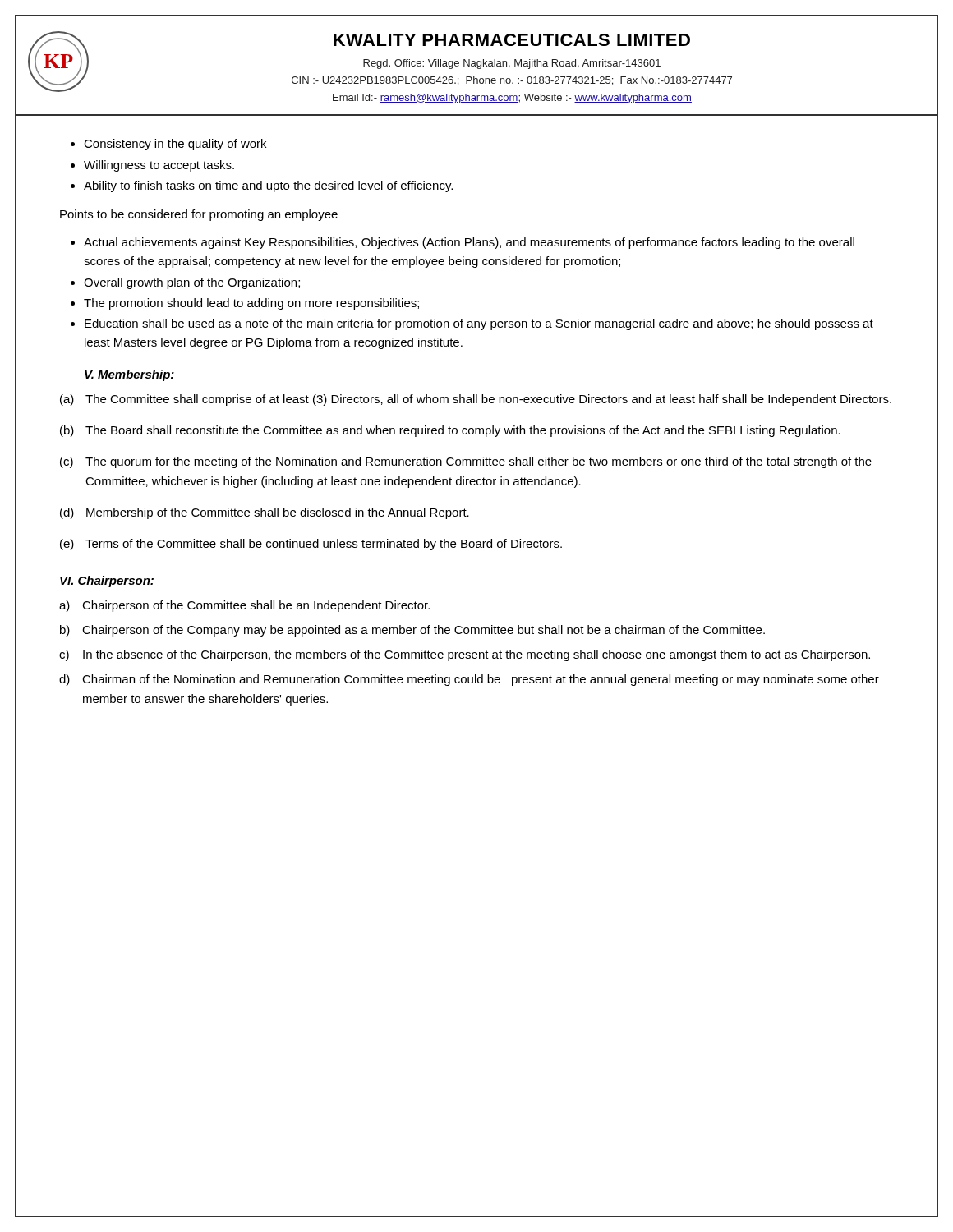This screenshot has height=1232, width=953.
Task: Point to the block starting "b) Chairperson of the"
Action: tap(412, 630)
